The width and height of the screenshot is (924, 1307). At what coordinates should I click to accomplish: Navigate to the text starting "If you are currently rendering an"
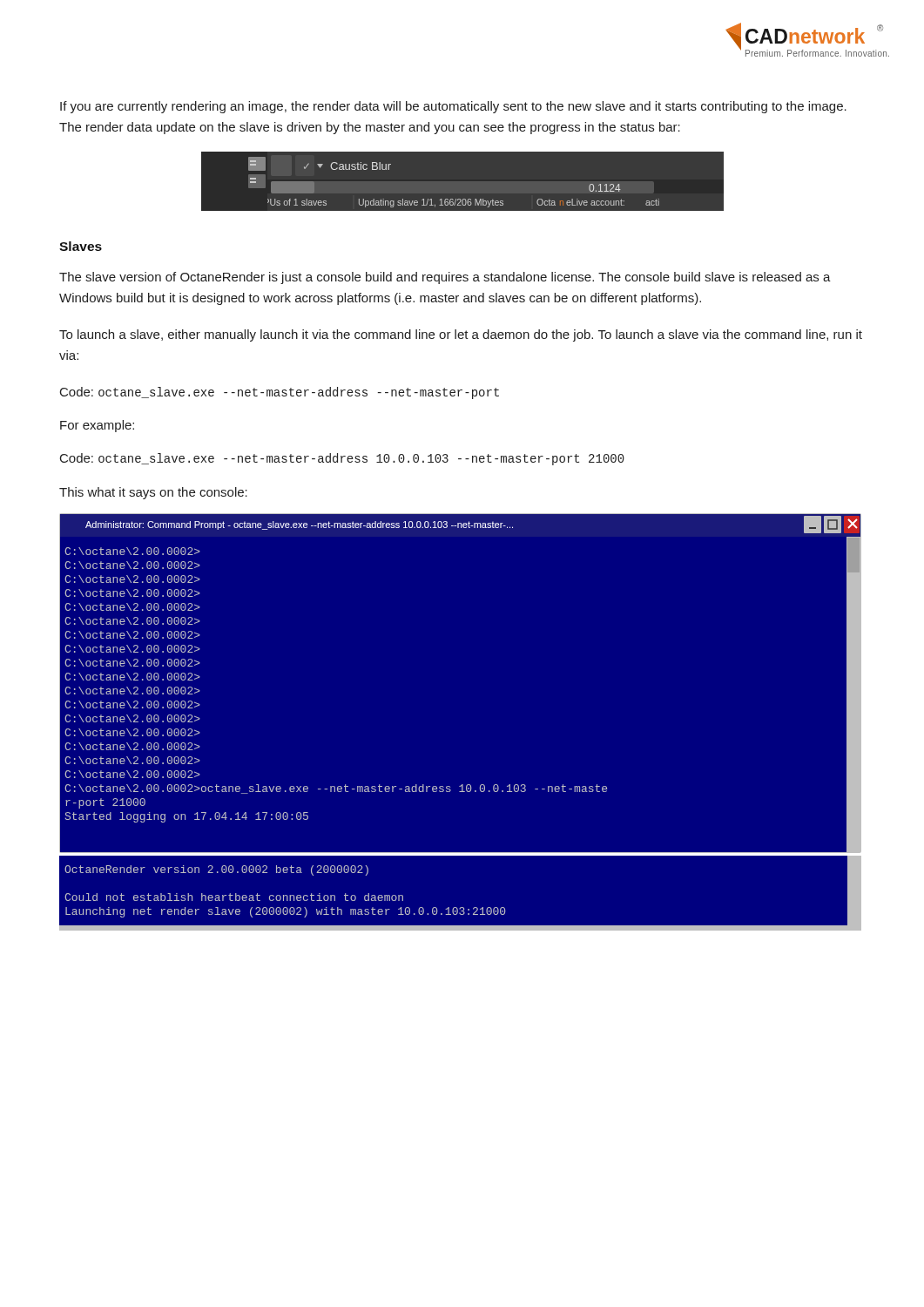(x=453, y=116)
